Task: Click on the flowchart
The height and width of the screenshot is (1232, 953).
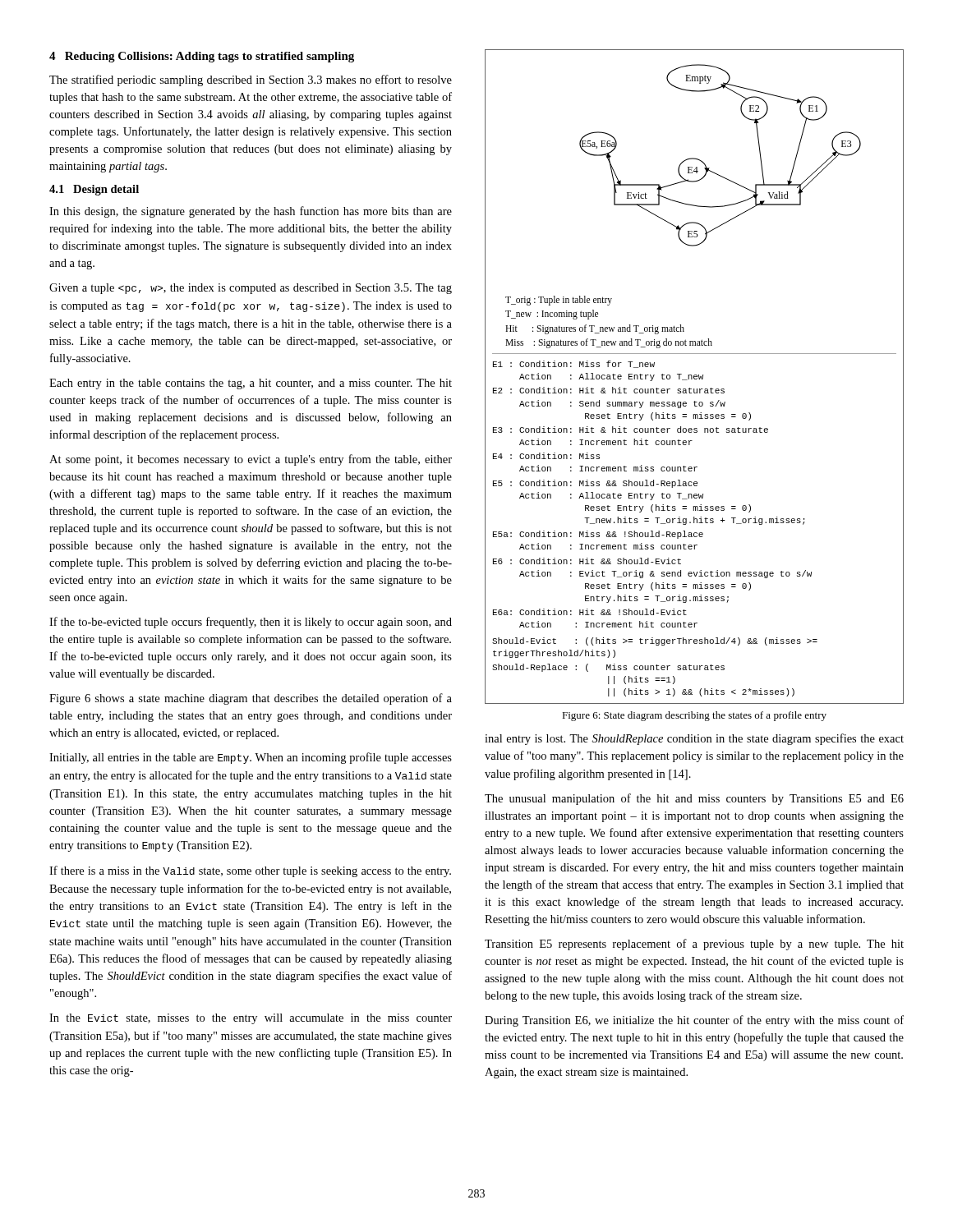Action: 694,377
